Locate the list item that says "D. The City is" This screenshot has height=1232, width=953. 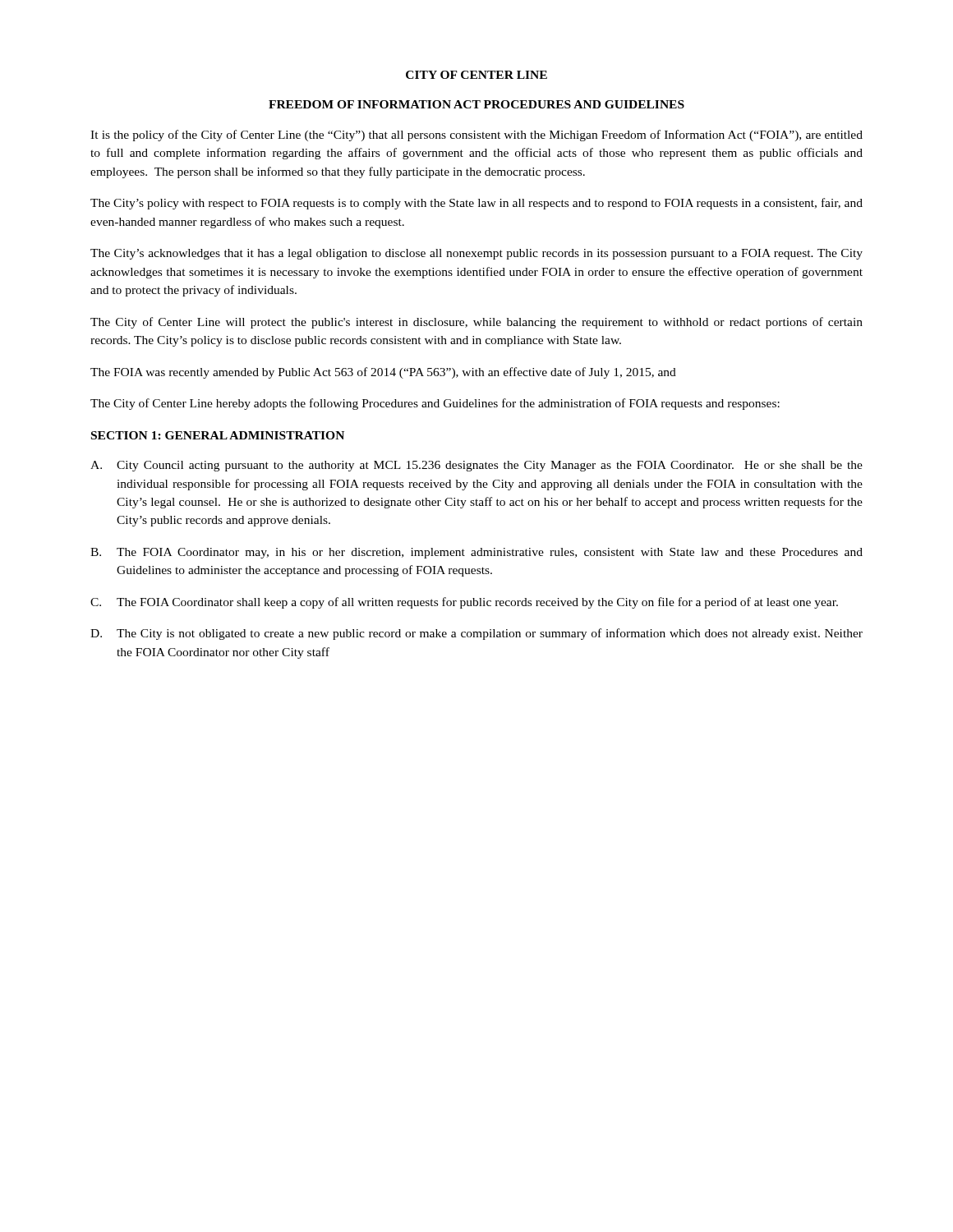pos(476,643)
